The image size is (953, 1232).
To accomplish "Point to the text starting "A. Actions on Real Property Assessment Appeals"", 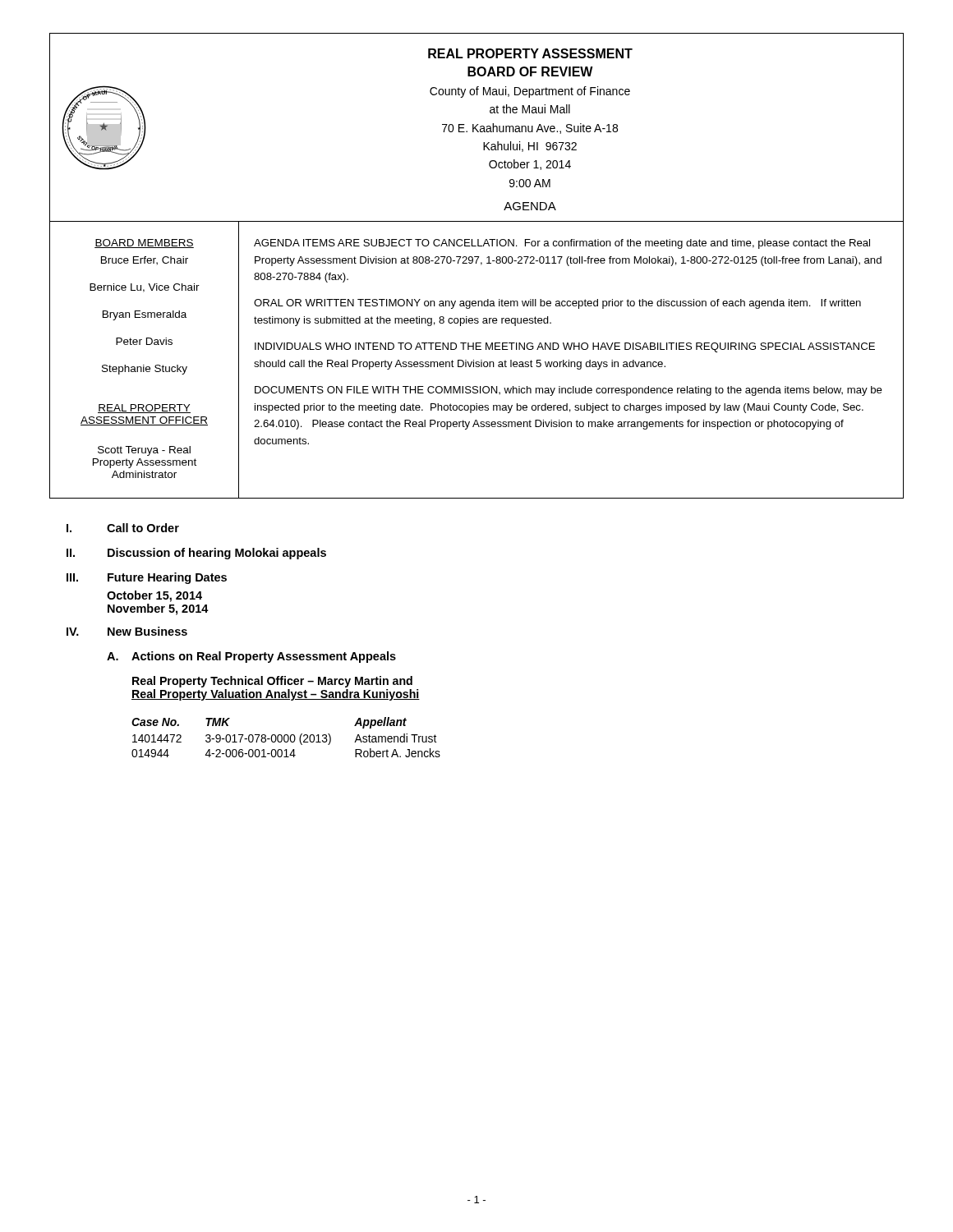I will pos(251,656).
